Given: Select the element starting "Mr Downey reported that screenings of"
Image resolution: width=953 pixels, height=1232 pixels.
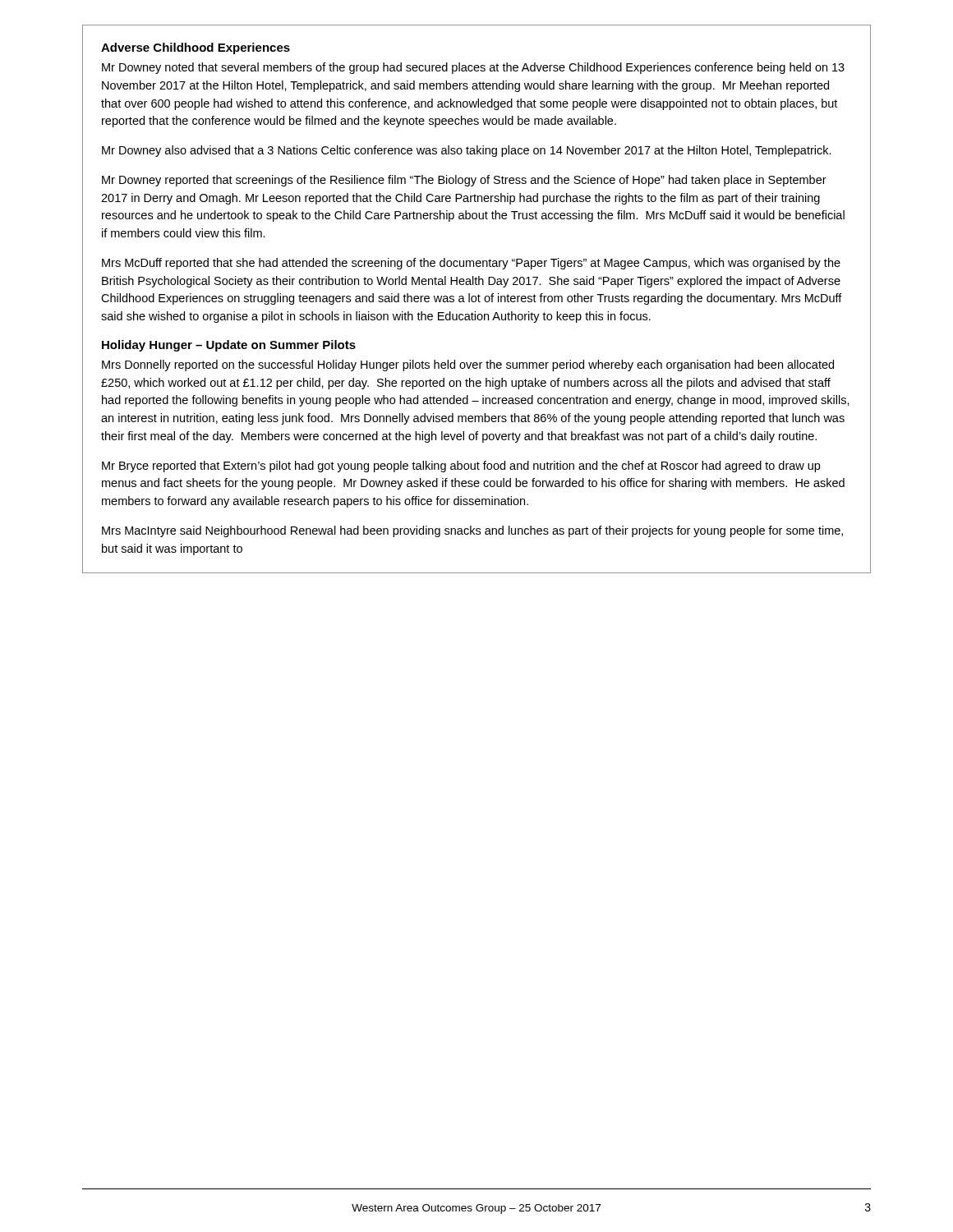Looking at the screenshot, I should (x=473, y=206).
